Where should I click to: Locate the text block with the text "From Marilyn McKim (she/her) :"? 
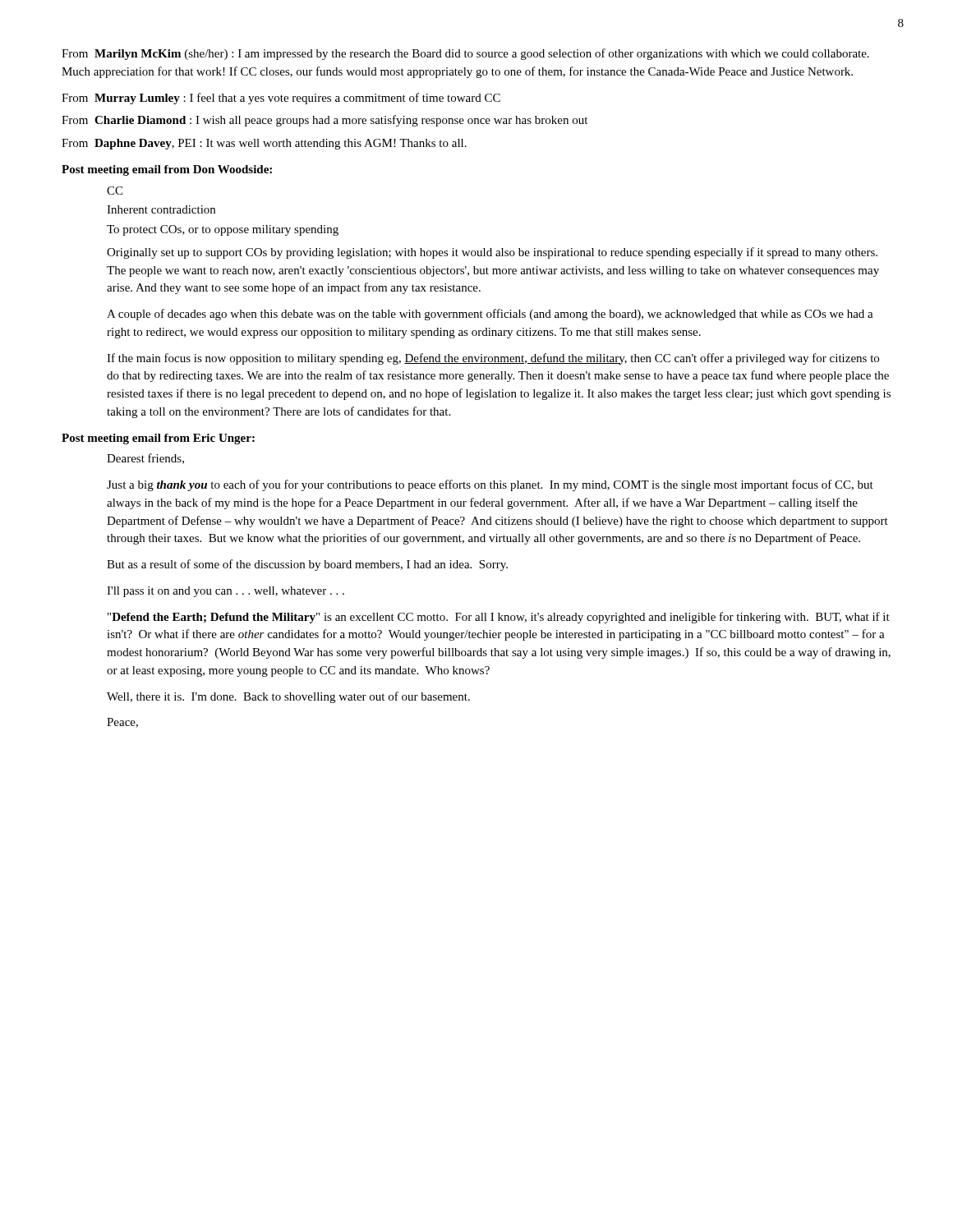click(466, 62)
